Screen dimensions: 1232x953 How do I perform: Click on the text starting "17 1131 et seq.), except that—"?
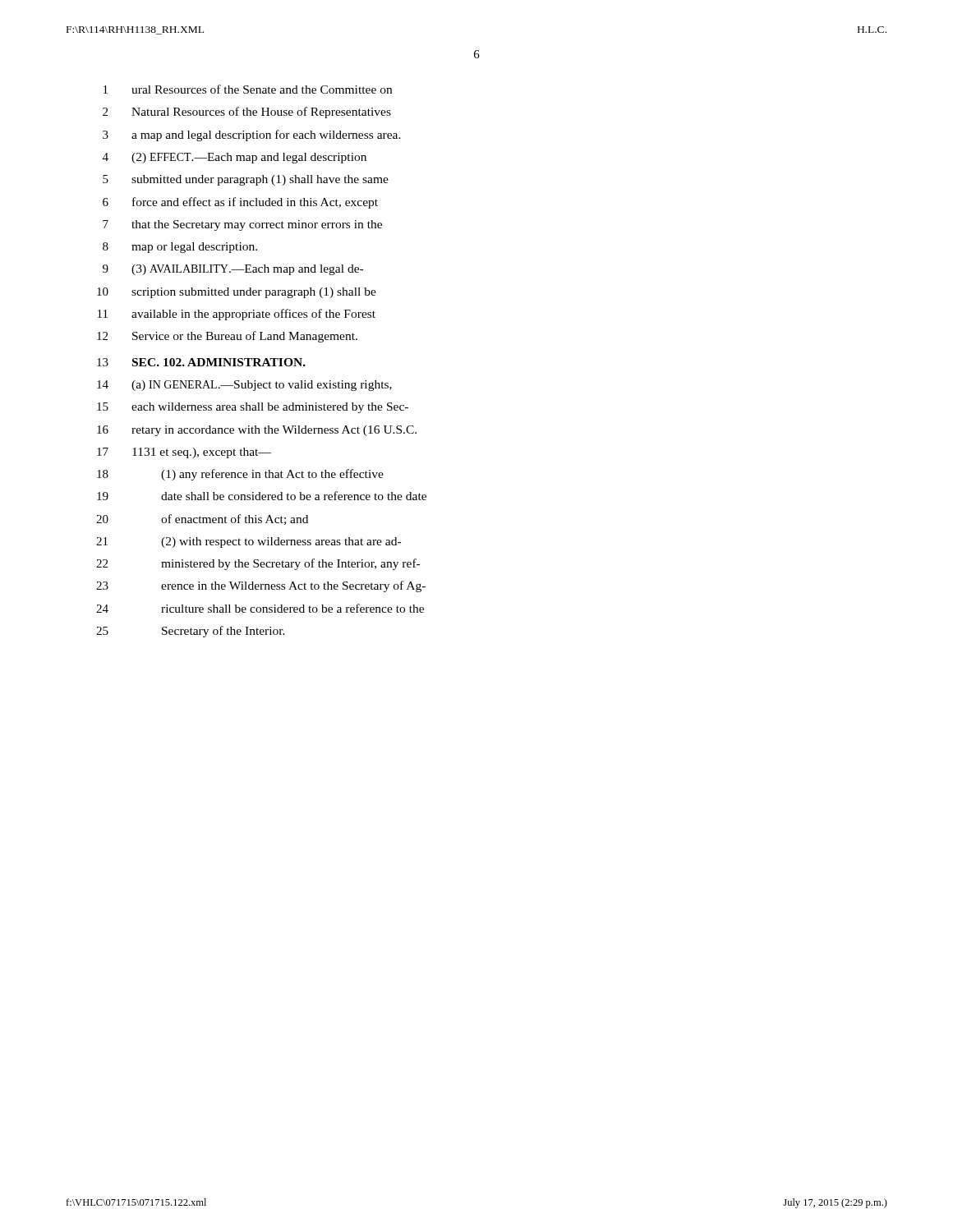pyautogui.click(x=184, y=453)
